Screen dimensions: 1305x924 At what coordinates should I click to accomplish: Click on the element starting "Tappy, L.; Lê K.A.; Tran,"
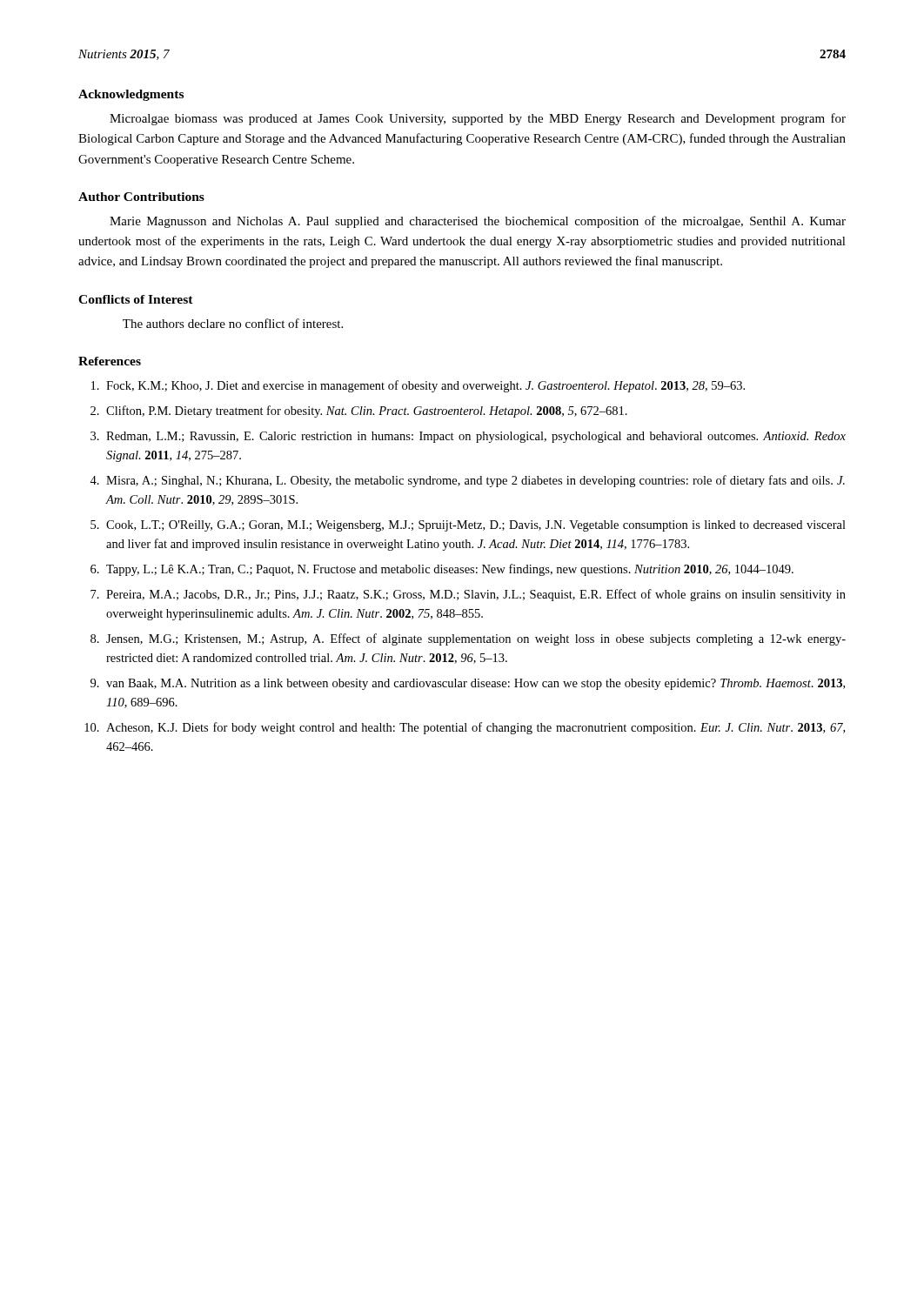450,569
